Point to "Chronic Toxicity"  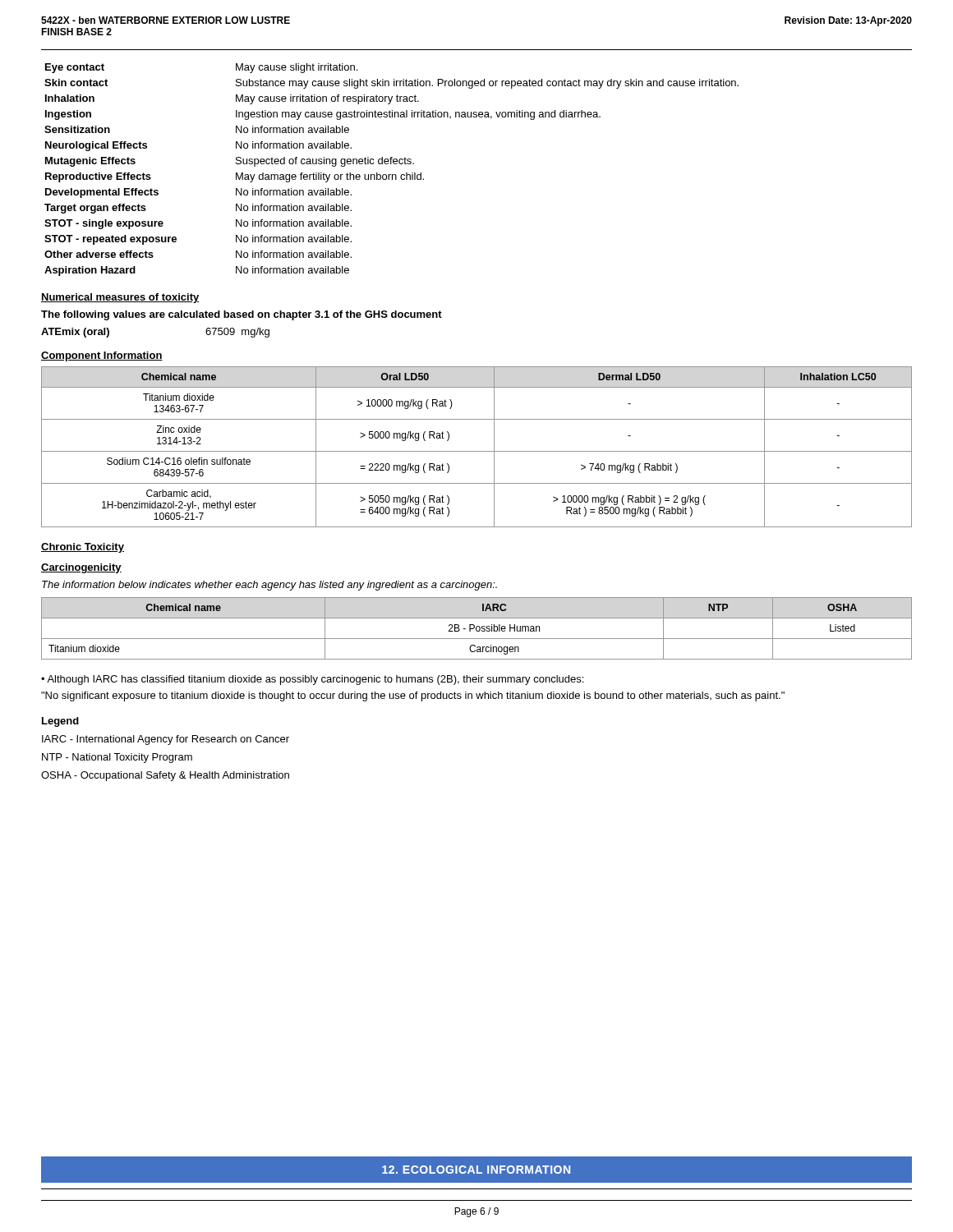(x=83, y=547)
